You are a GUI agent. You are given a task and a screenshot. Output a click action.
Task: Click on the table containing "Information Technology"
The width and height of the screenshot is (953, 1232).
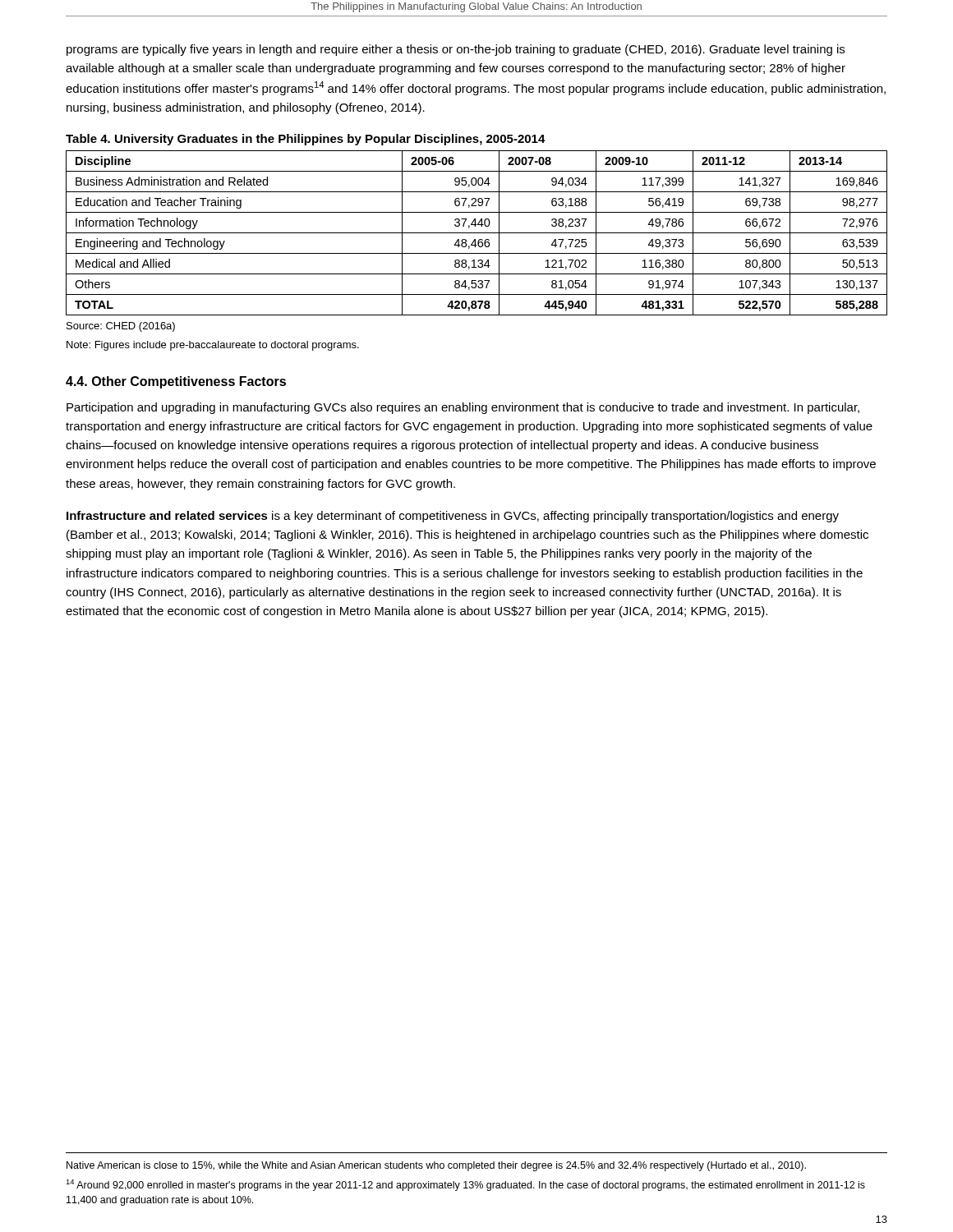(x=476, y=233)
